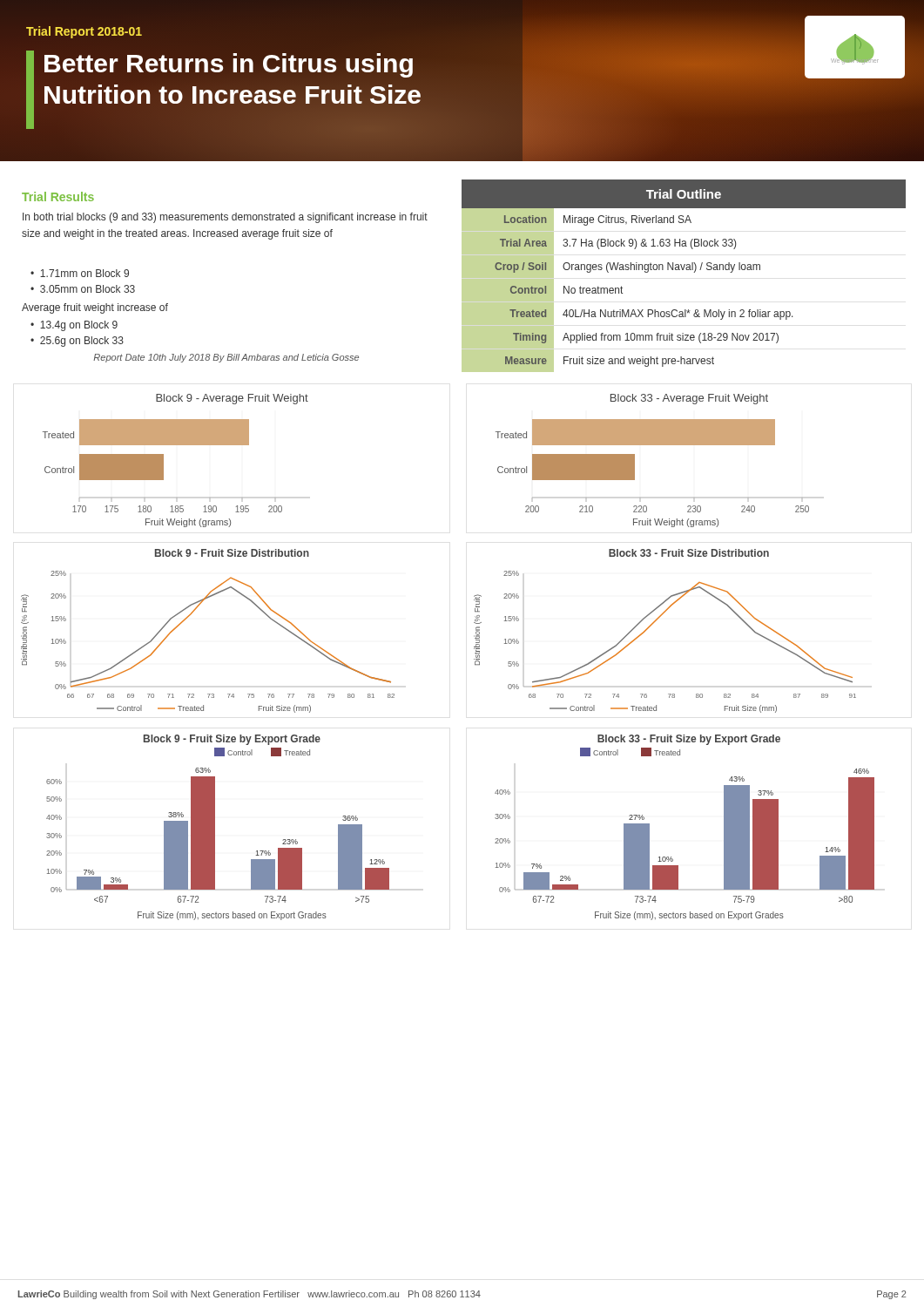Screen dimensions: 1307x924
Task: Point to the passage starting "• 1.71mm on"
Action: 80,274
